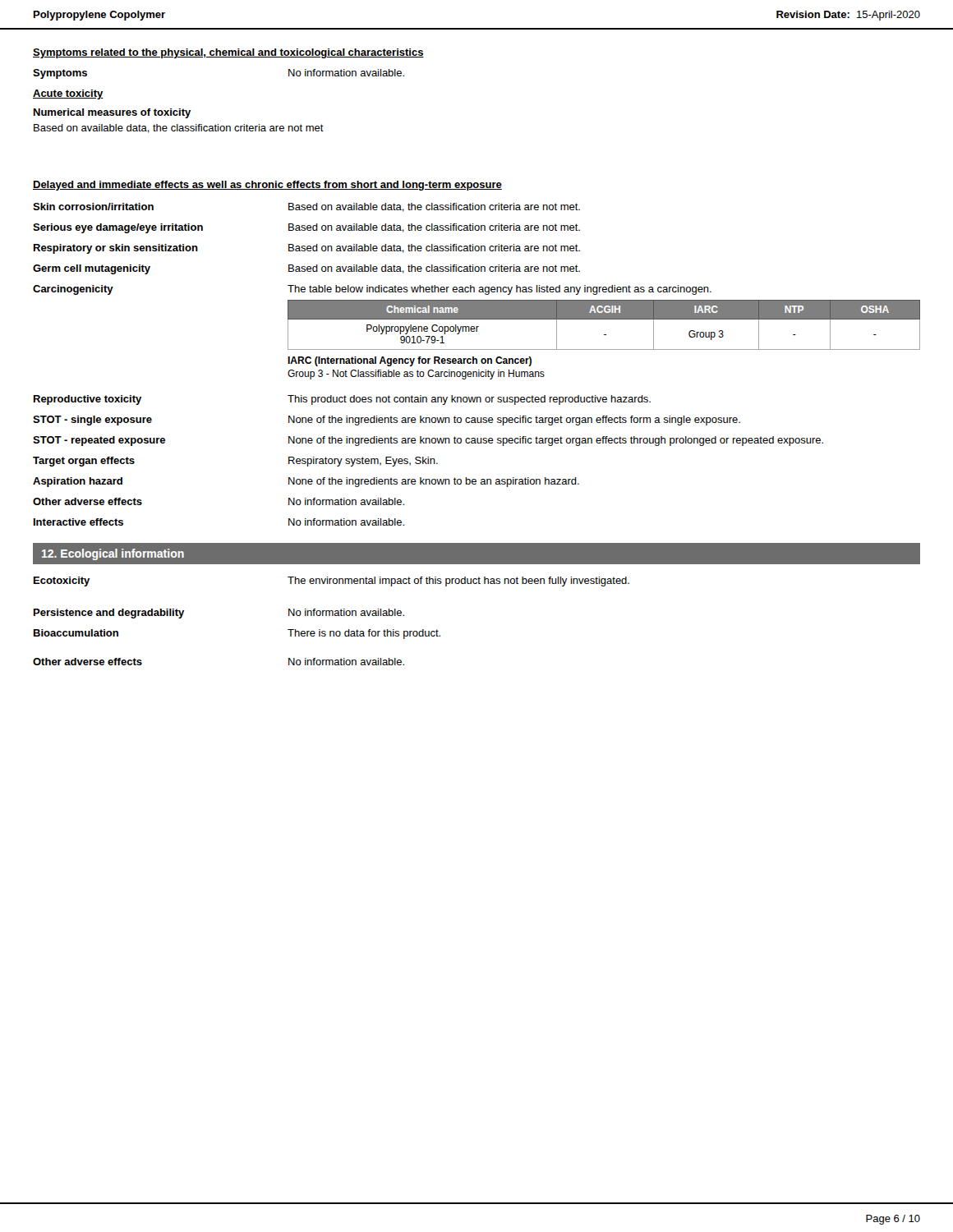Where does it say "Target organ effects Respiratory system, Eyes, Skin."?

tap(83, 461)
